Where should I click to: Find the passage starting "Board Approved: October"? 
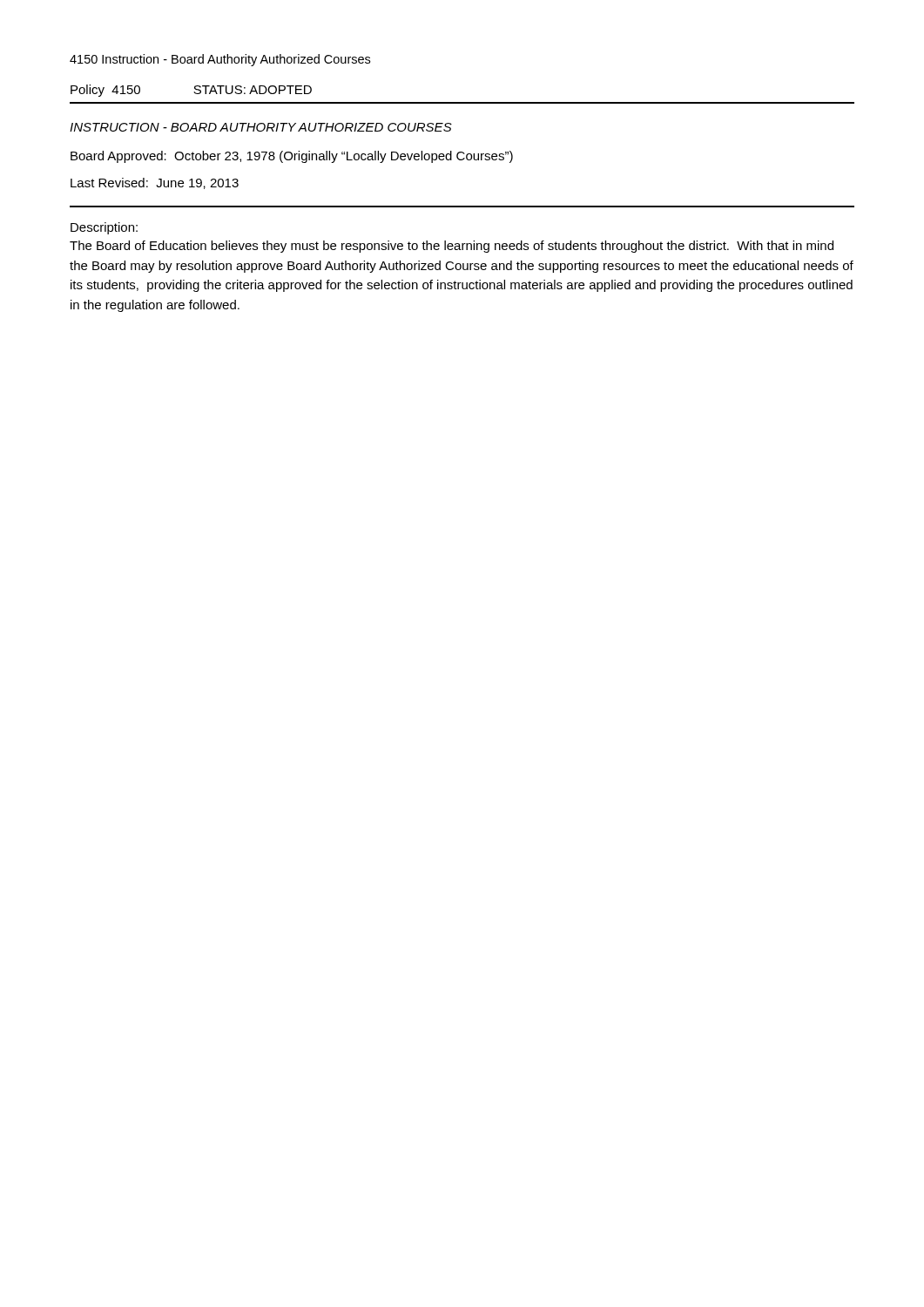coord(291,156)
